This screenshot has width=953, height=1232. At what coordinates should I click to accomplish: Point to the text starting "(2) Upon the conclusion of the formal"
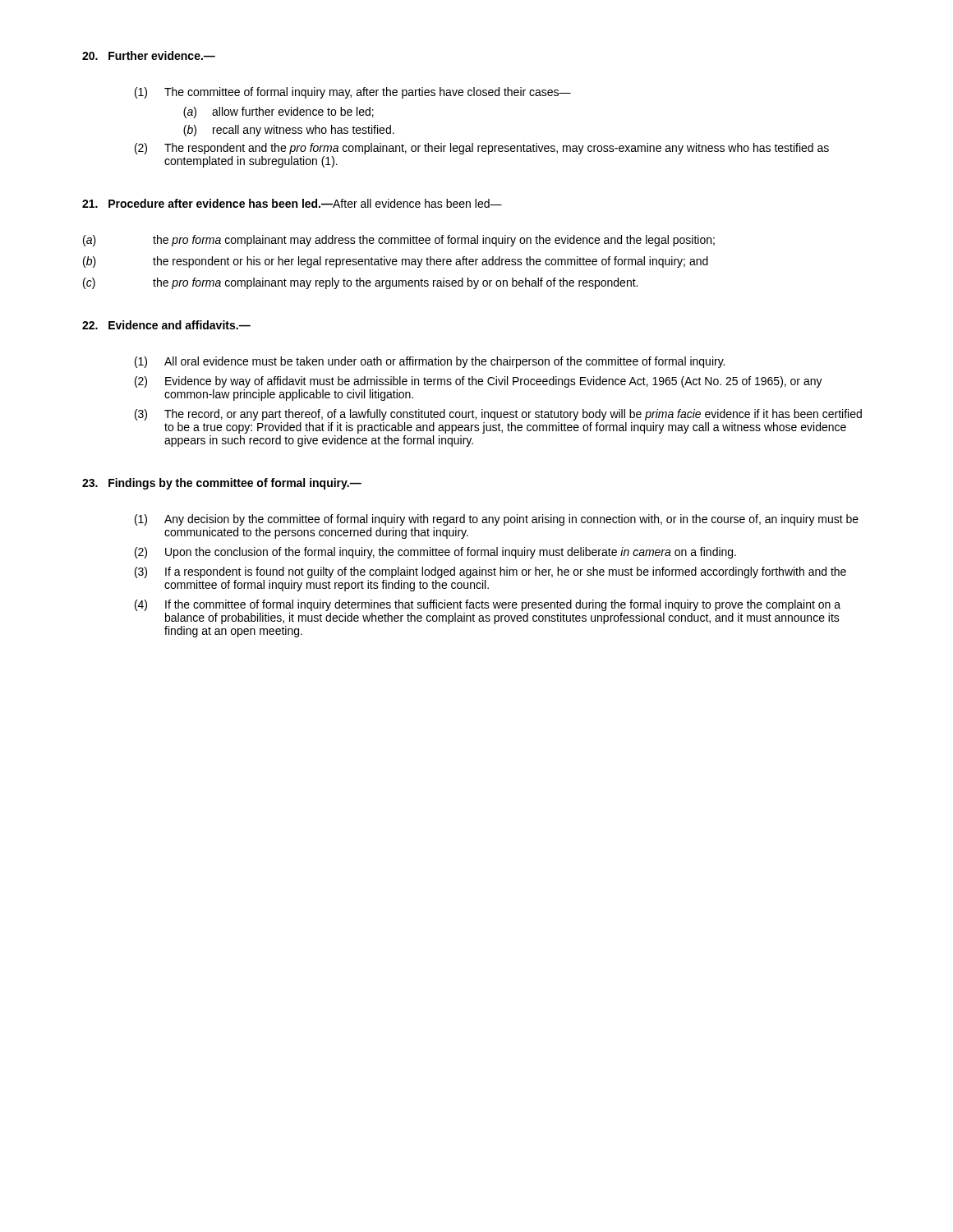click(x=476, y=552)
